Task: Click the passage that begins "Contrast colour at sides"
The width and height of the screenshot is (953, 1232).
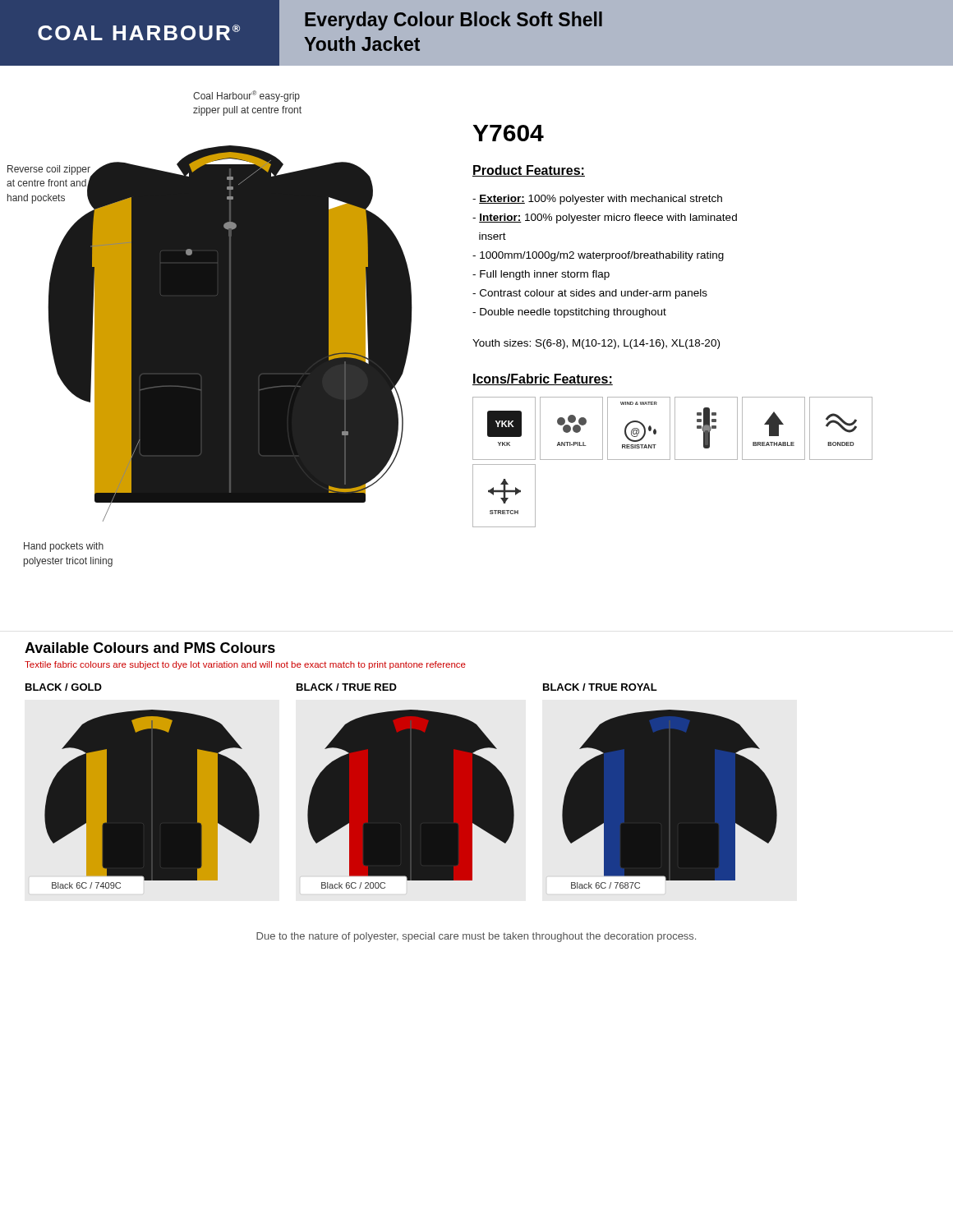Action: [590, 293]
